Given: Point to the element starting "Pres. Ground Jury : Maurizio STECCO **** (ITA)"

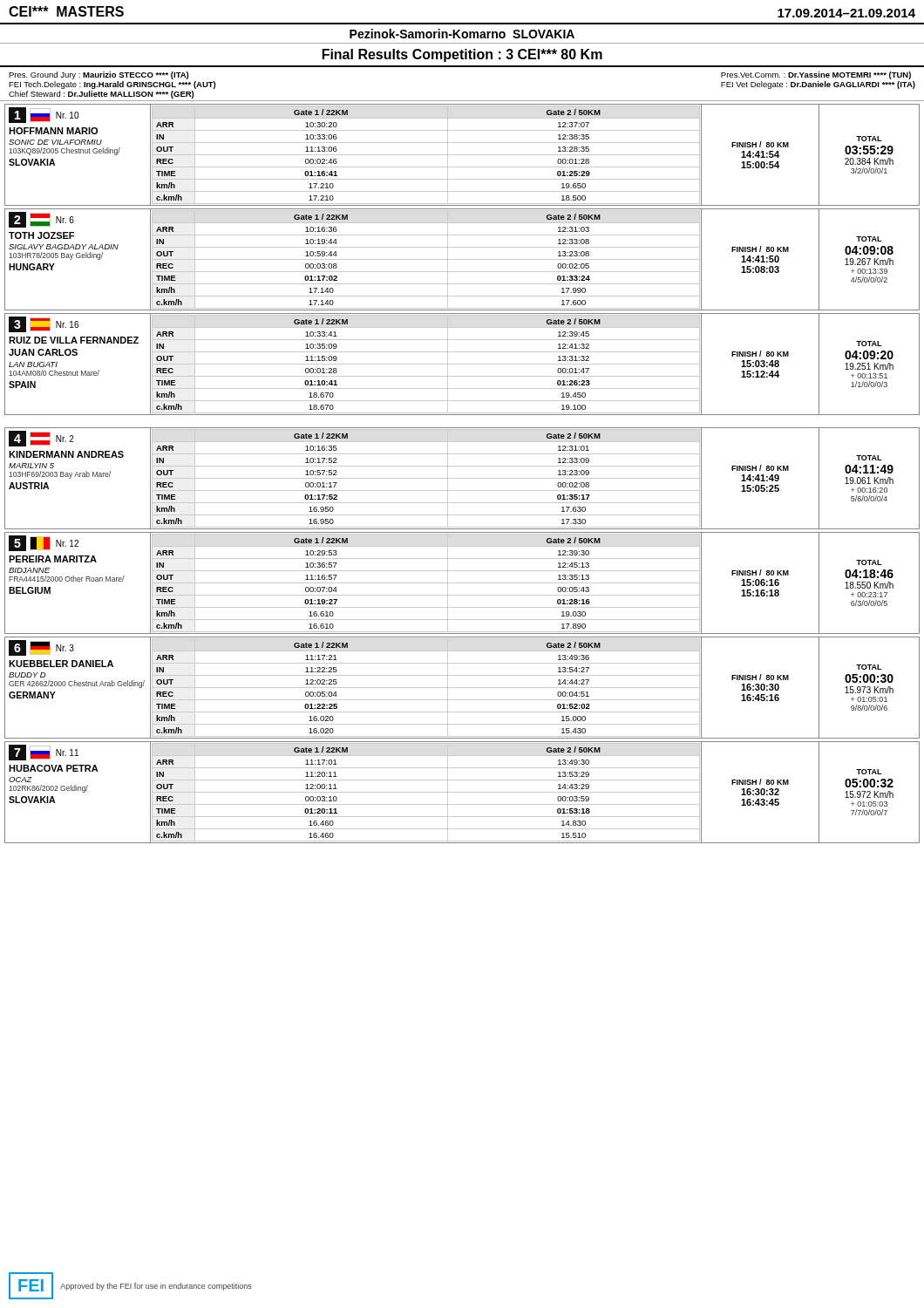Looking at the screenshot, I should 96,76.
